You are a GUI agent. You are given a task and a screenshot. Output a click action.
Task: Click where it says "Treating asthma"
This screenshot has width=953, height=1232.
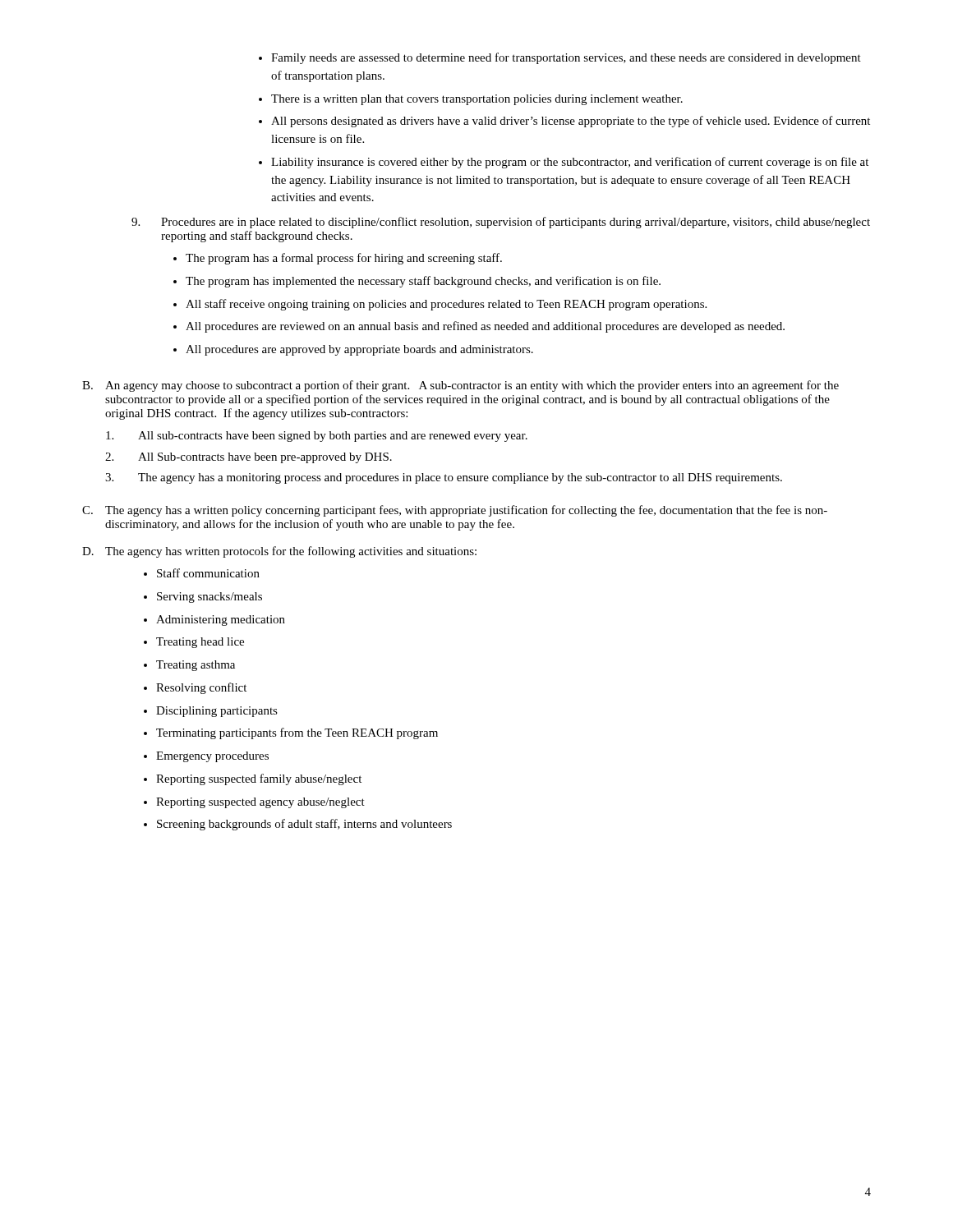point(196,666)
